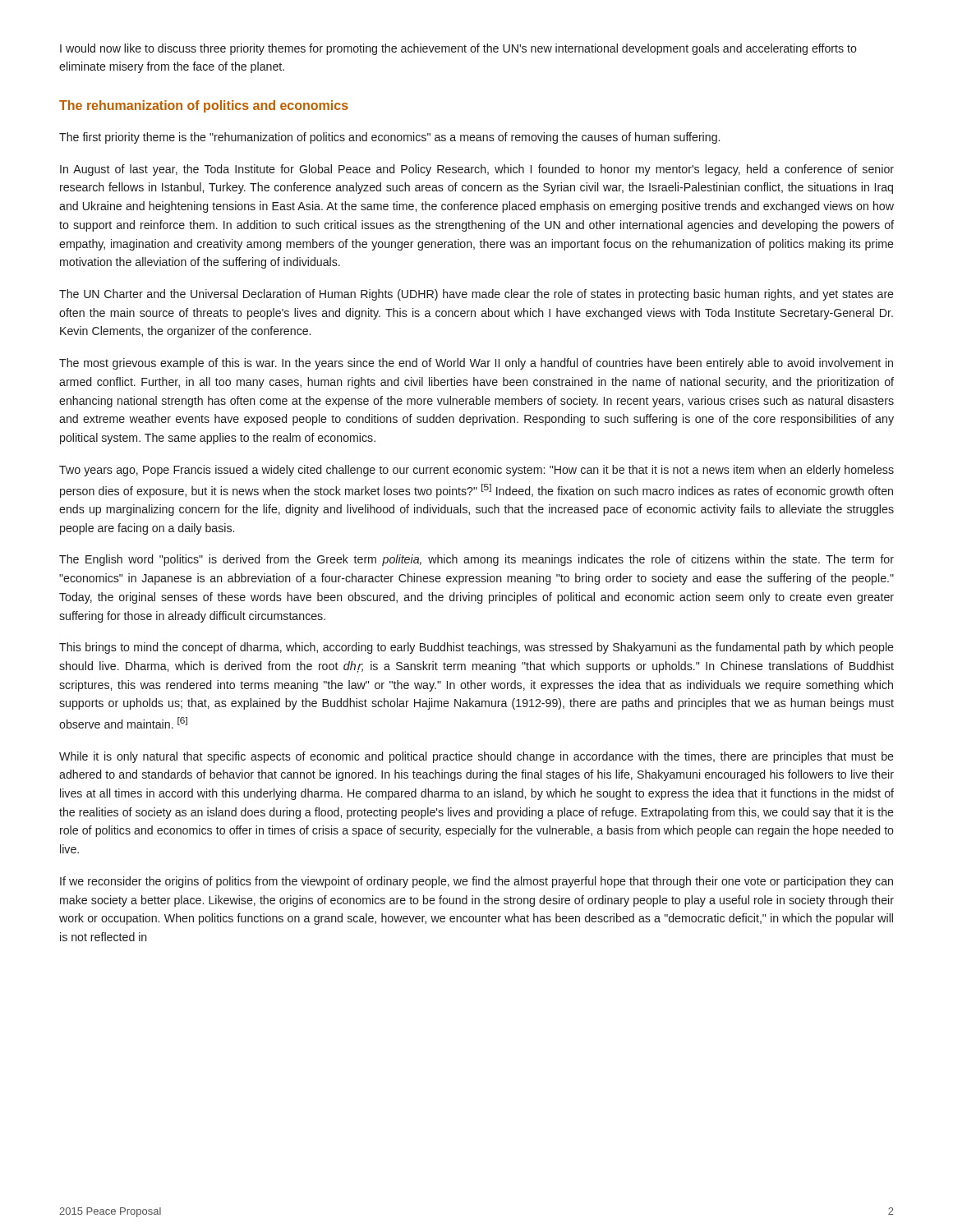Navigate to the text block starting "This brings to mind the"
Image resolution: width=953 pixels, height=1232 pixels.
476,686
